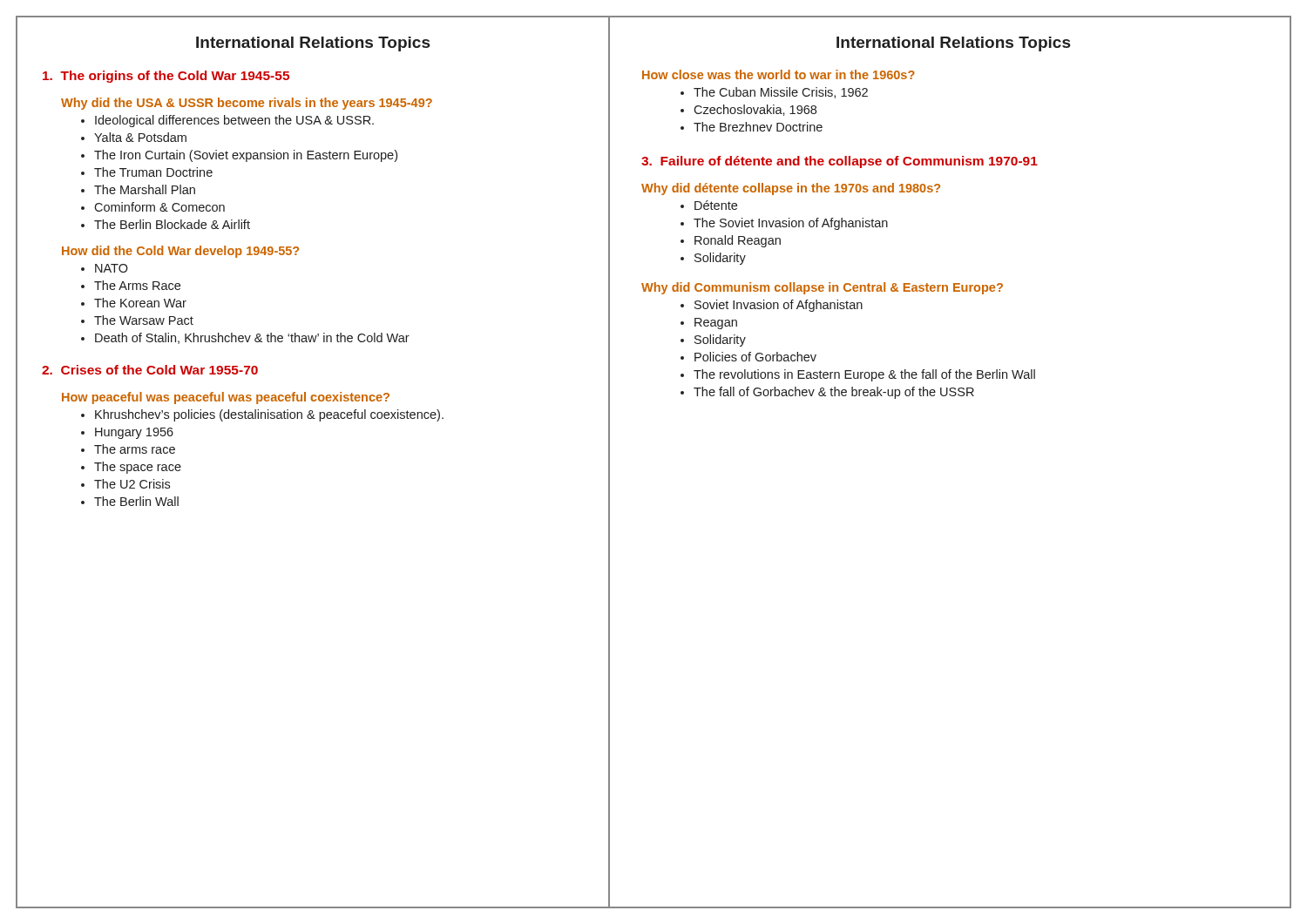Click where it says "Soviet Invasion of Afghanistan"
1307x924 pixels.
(772, 306)
